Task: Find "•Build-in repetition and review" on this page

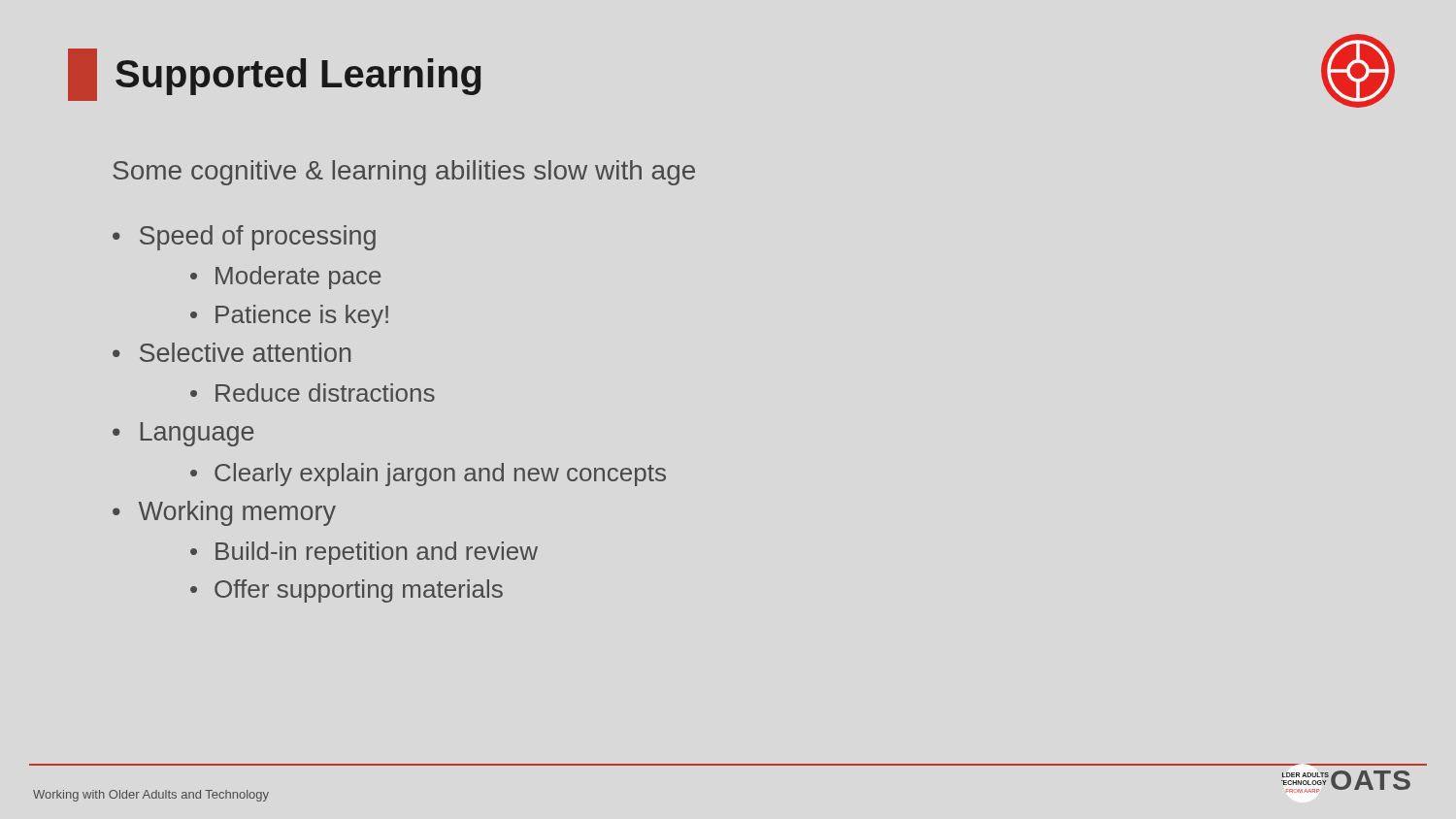Action: (x=363, y=552)
